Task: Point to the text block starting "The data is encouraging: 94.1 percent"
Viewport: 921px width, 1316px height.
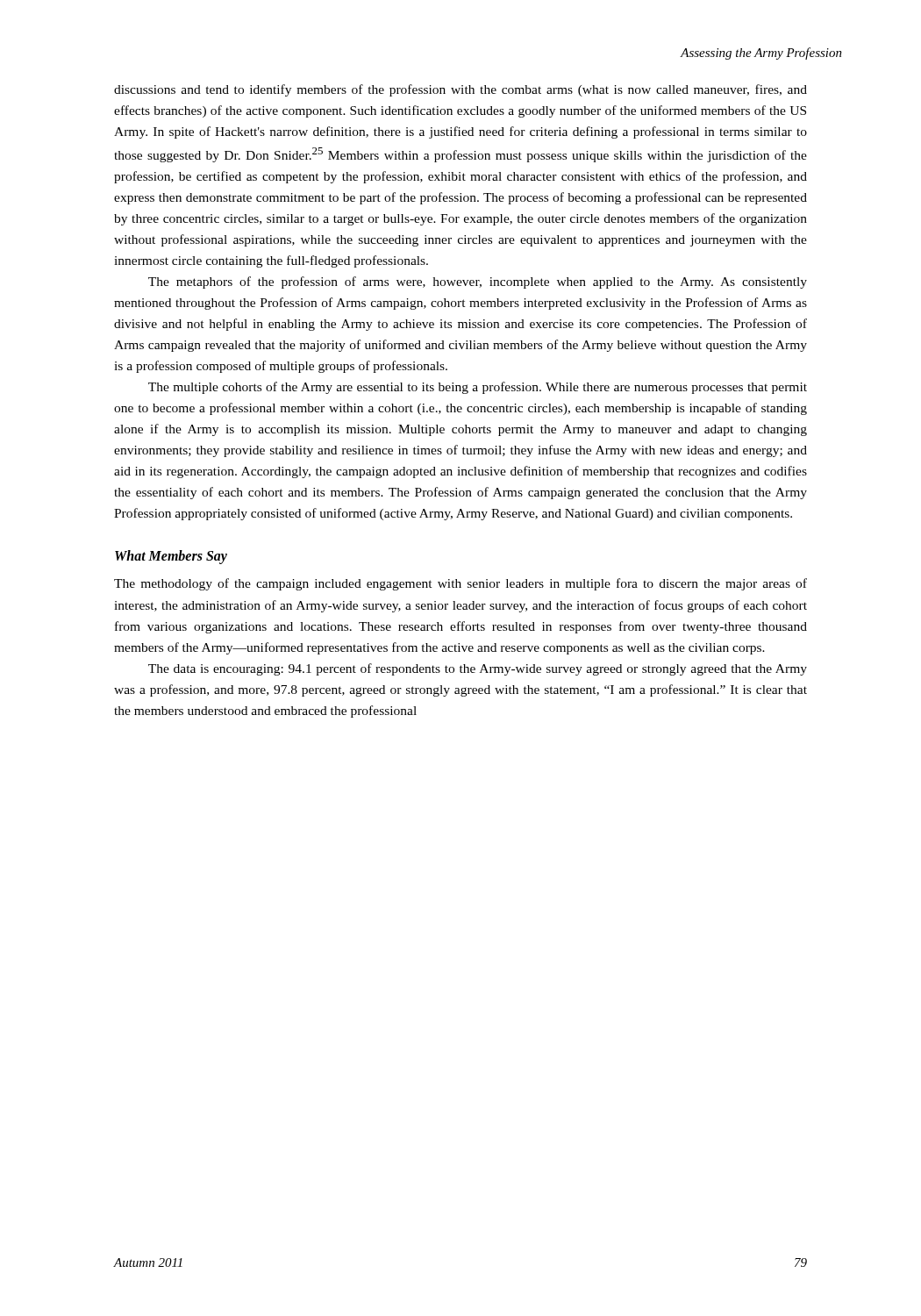Action: pyautogui.click(x=460, y=689)
